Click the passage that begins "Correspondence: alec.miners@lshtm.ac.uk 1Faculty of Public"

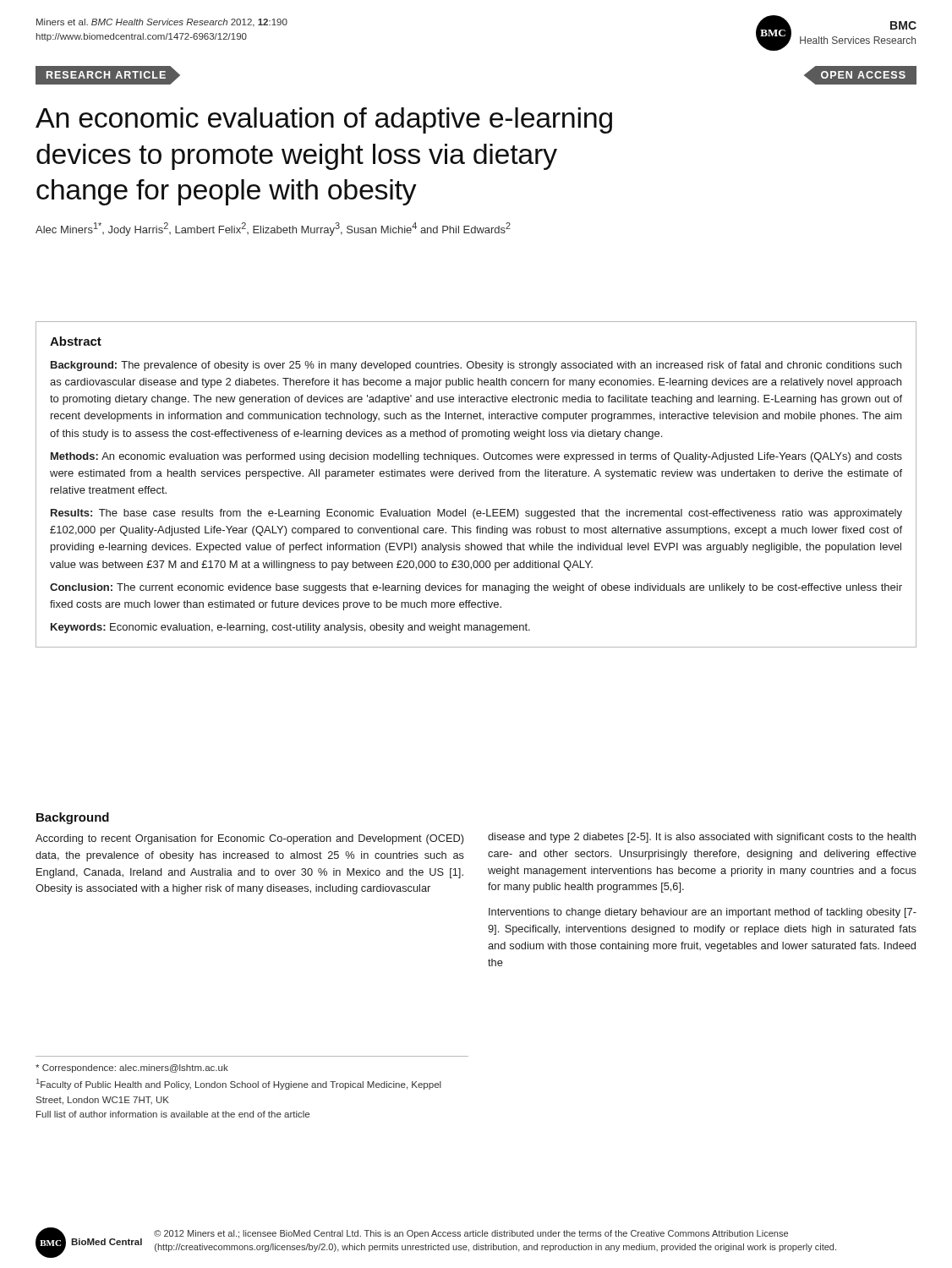pos(238,1091)
